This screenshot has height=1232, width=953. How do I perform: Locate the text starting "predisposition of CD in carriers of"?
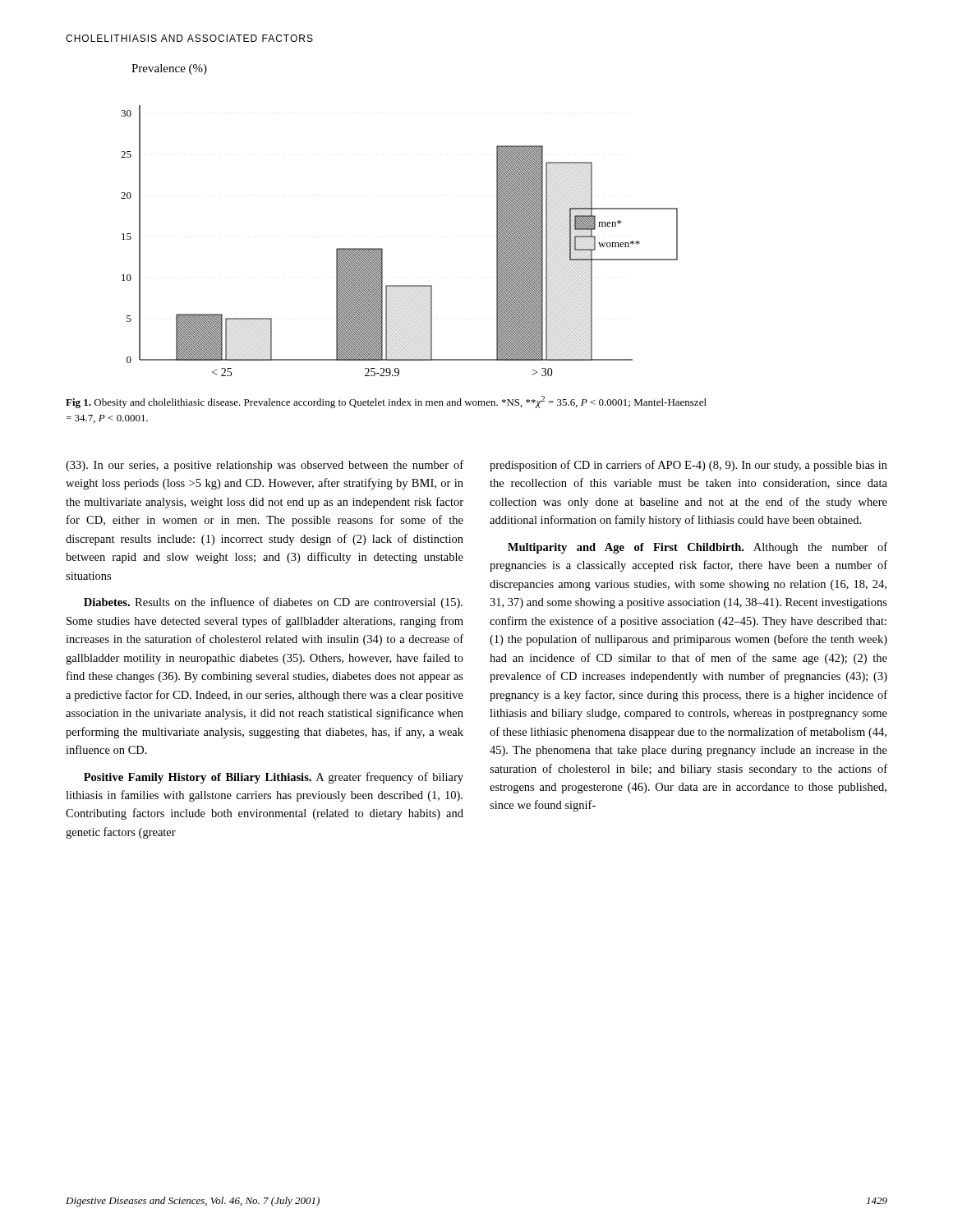tap(688, 493)
